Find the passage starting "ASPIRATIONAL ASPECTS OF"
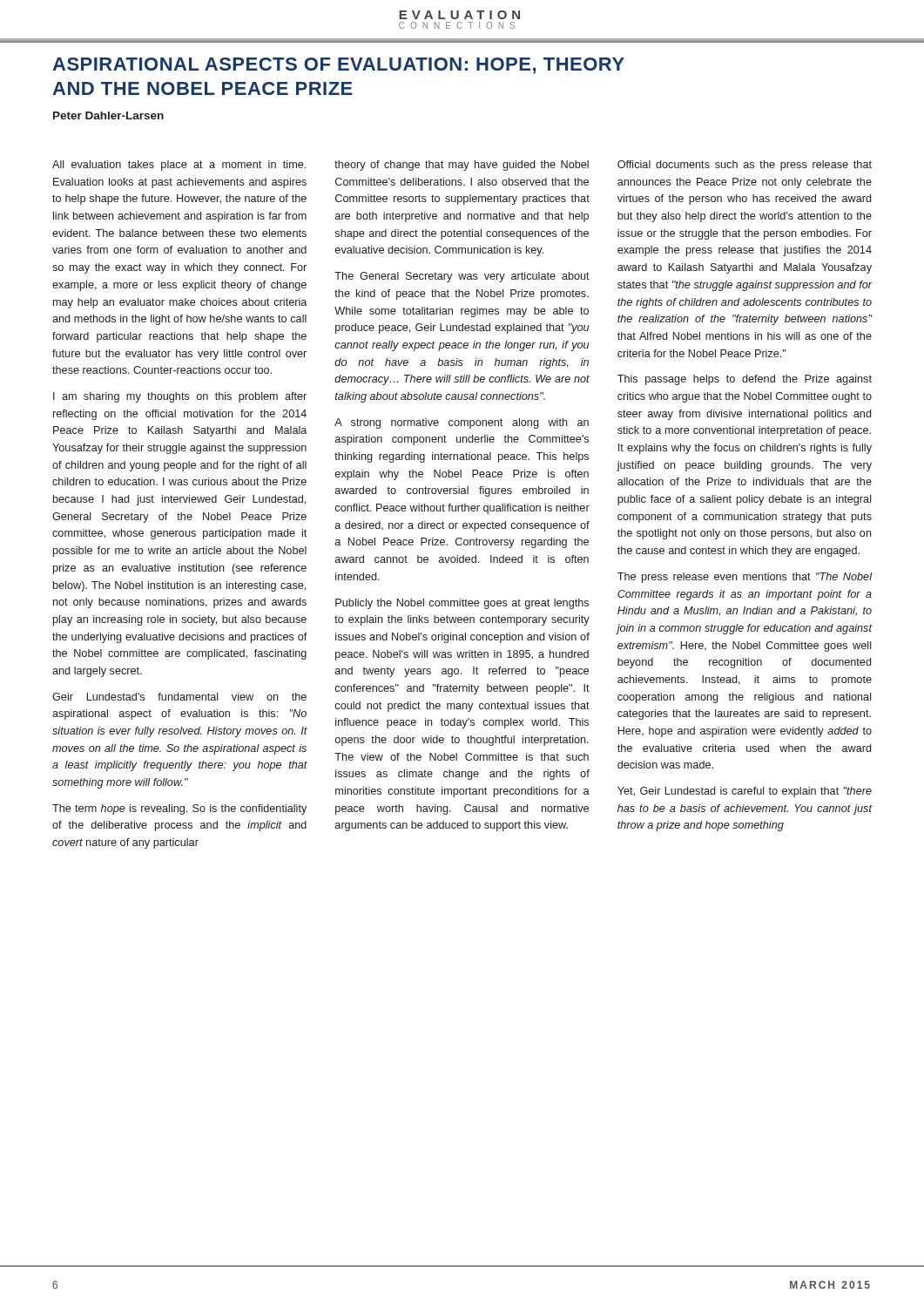The width and height of the screenshot is (924, 1307). (x=339, y=76)
